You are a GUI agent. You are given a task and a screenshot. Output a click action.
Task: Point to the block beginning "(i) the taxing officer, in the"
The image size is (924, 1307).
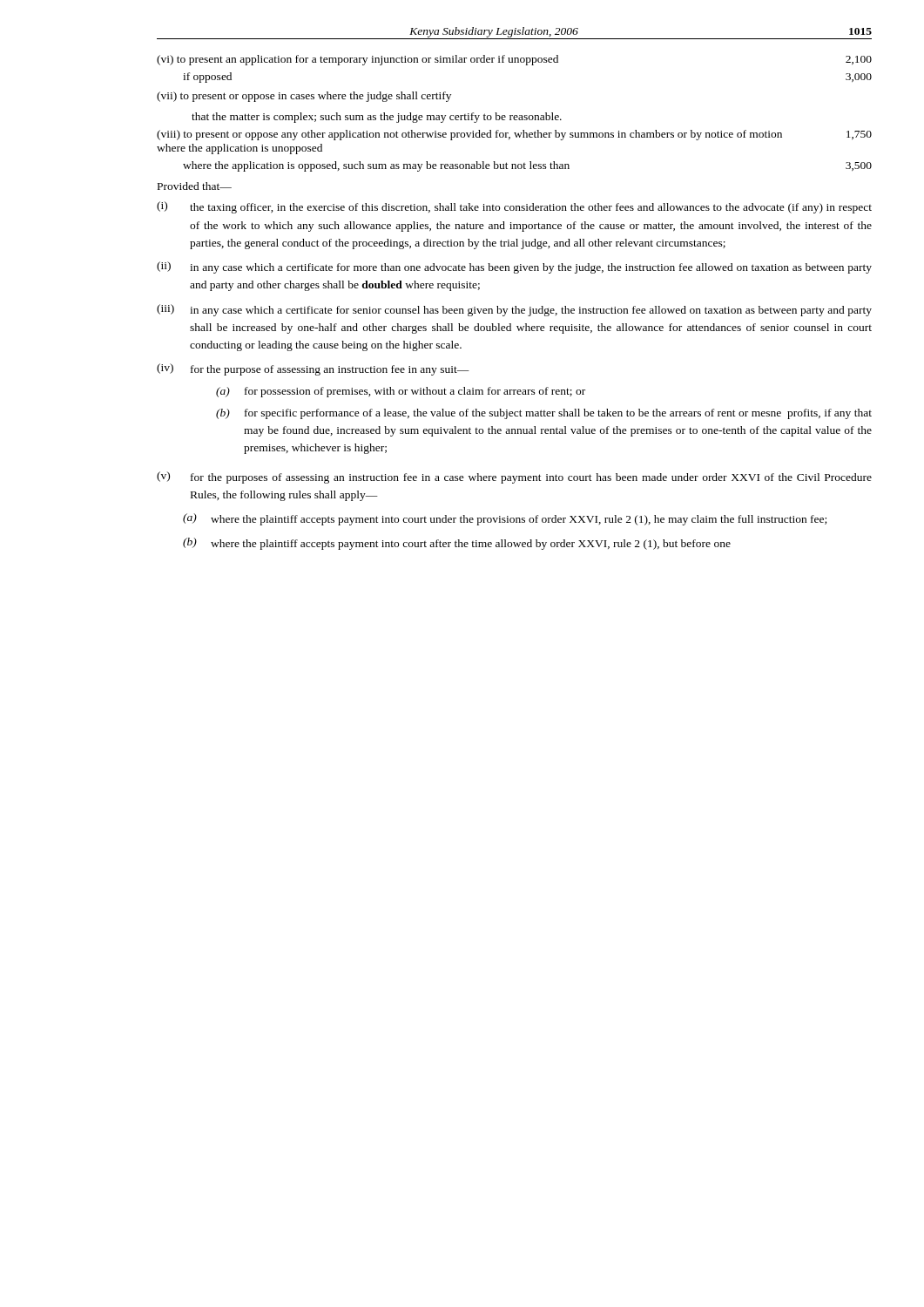click(x=514, y=225)
